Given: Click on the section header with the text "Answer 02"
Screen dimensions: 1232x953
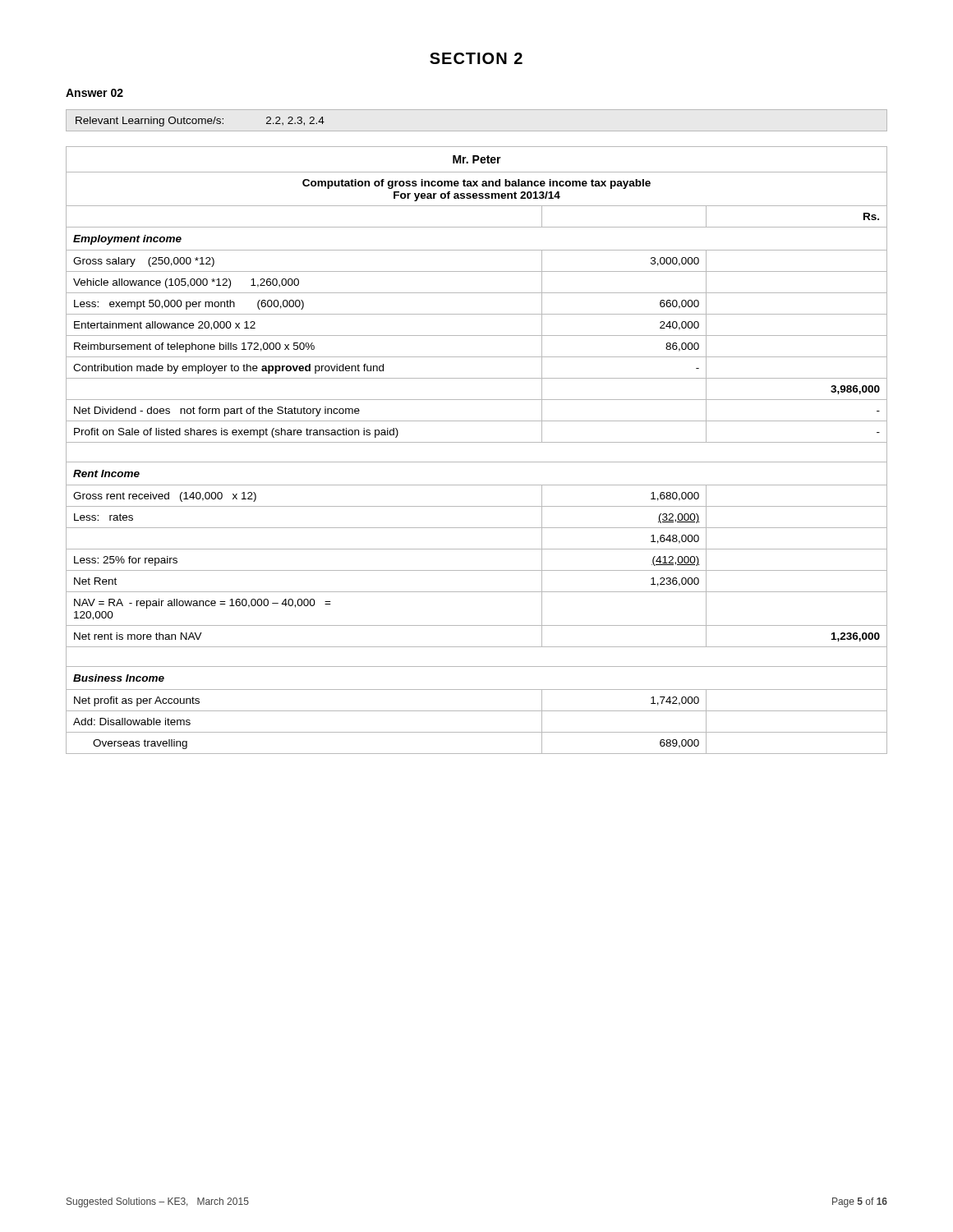Looking at the screenshot, I should pos(95,93).
